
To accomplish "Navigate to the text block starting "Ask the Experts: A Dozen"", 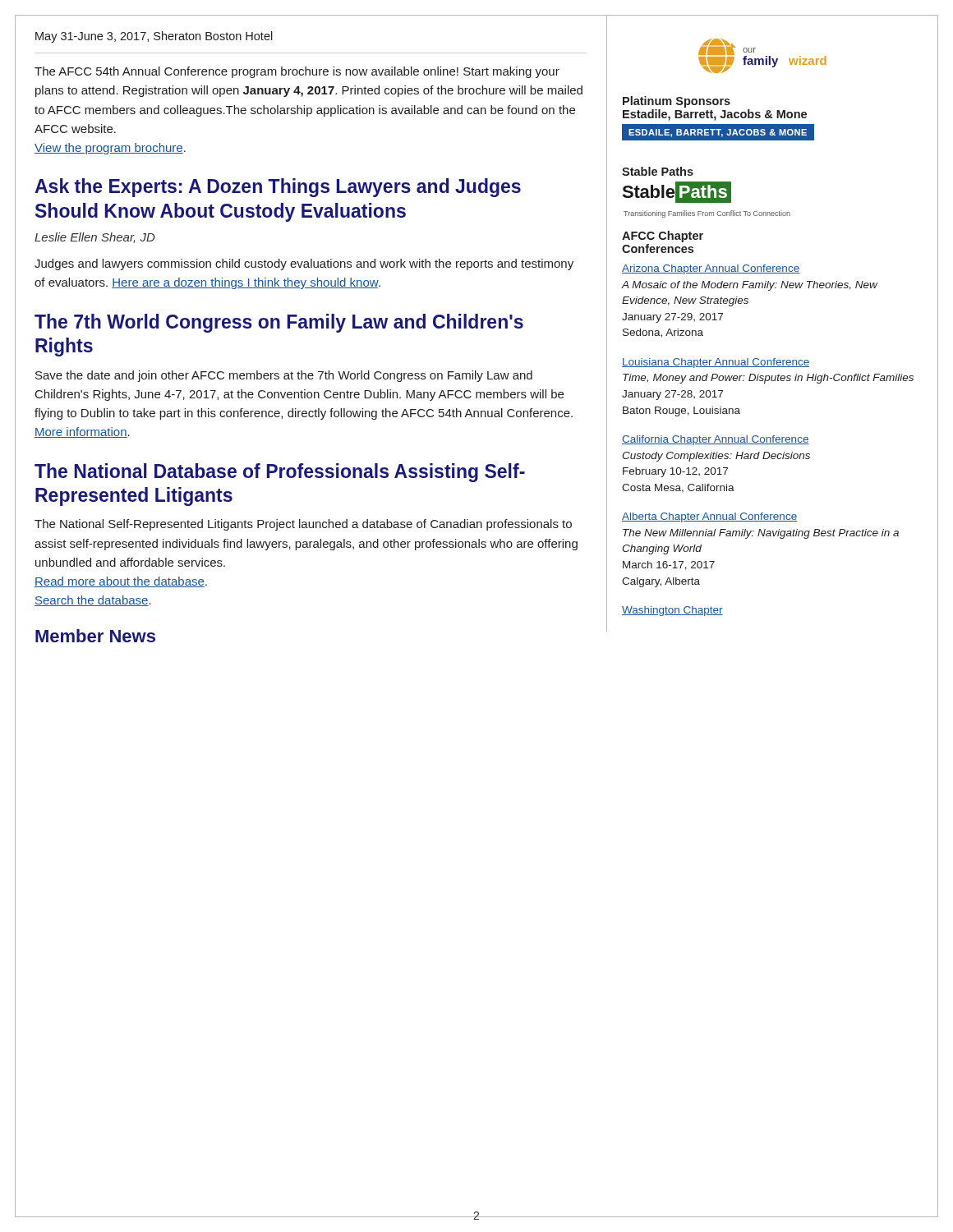I will (x=278, y=199).
